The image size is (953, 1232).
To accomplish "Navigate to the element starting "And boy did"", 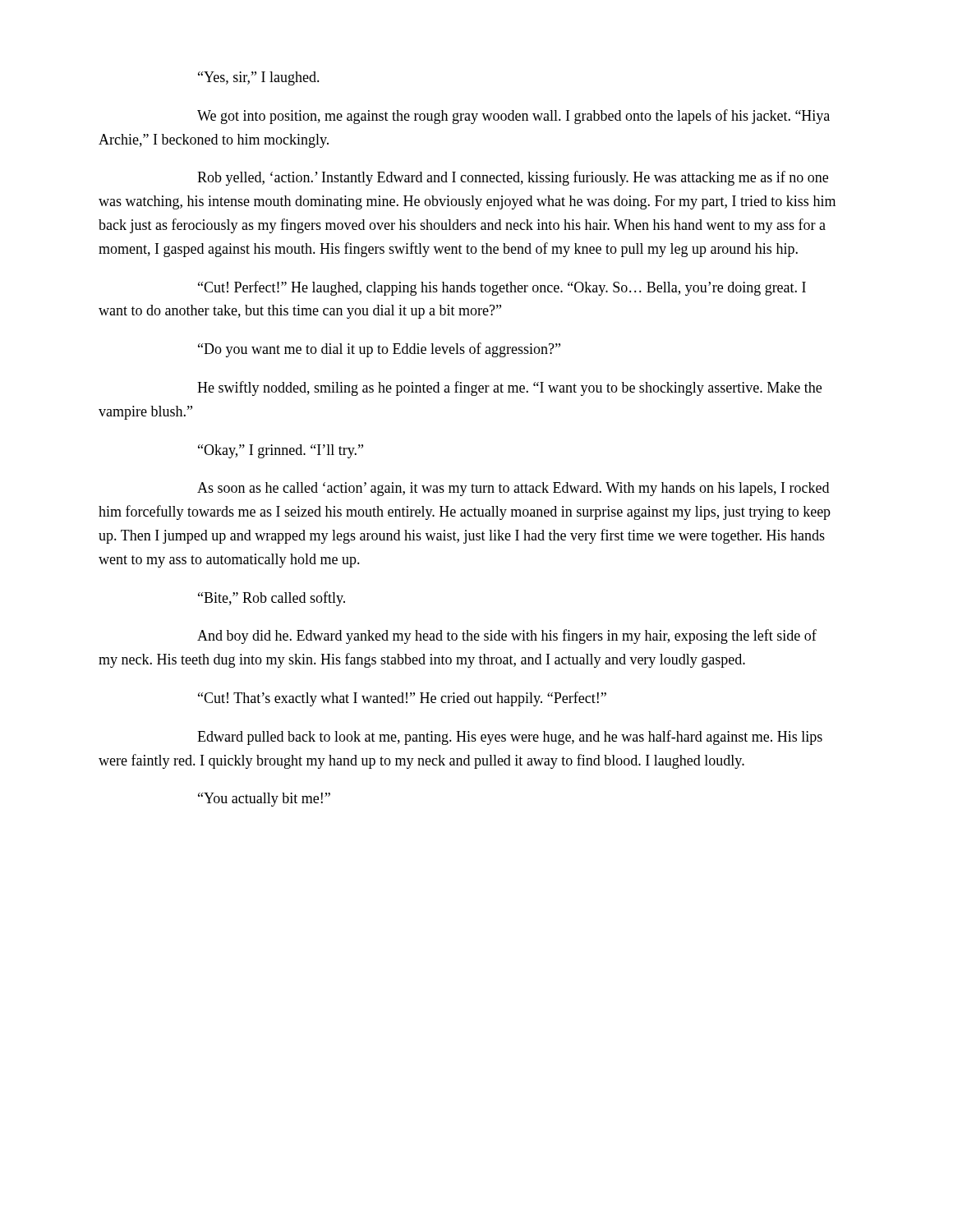I will [x=468, y=648].
